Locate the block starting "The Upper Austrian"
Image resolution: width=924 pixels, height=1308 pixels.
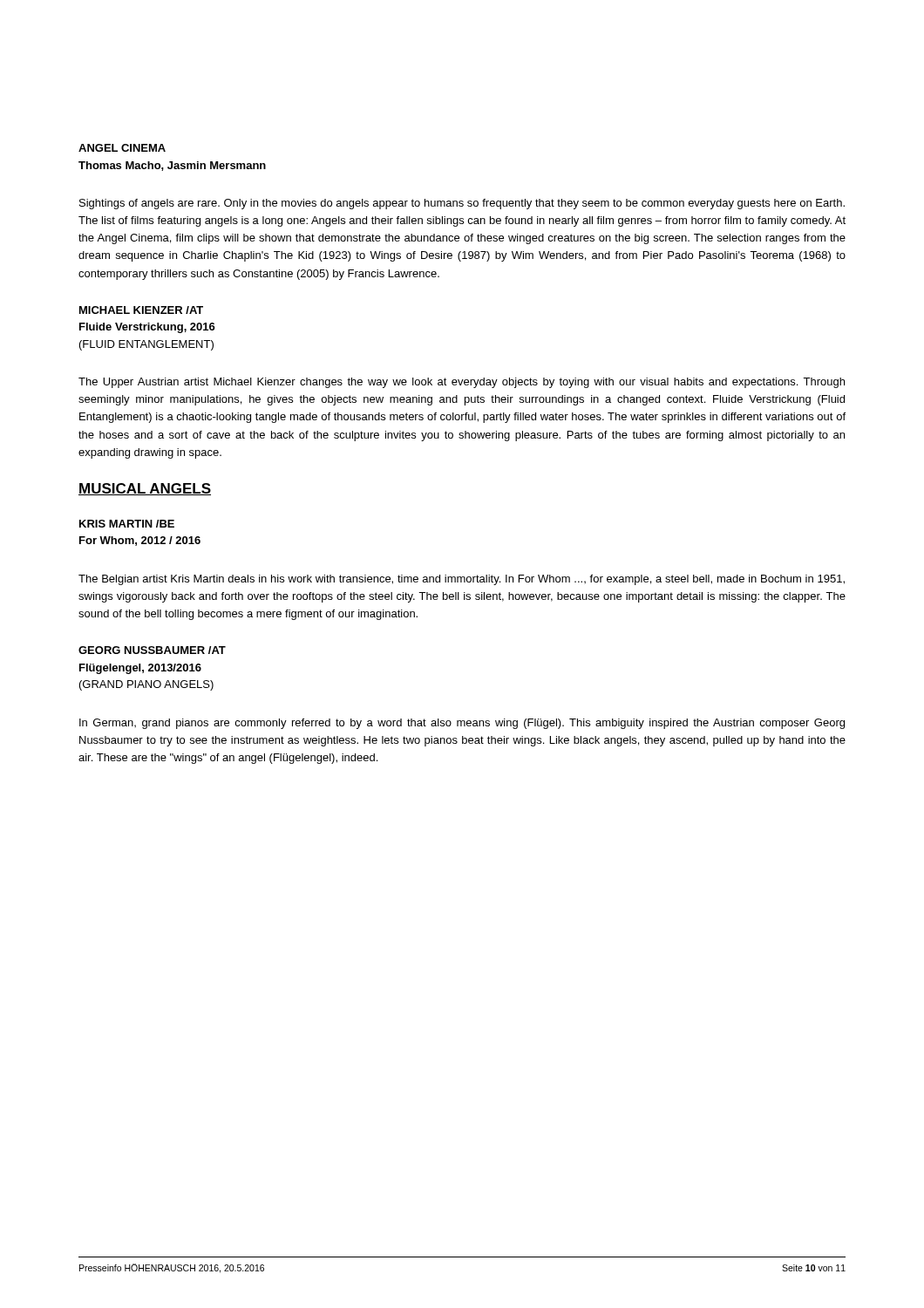click(462, 417)
